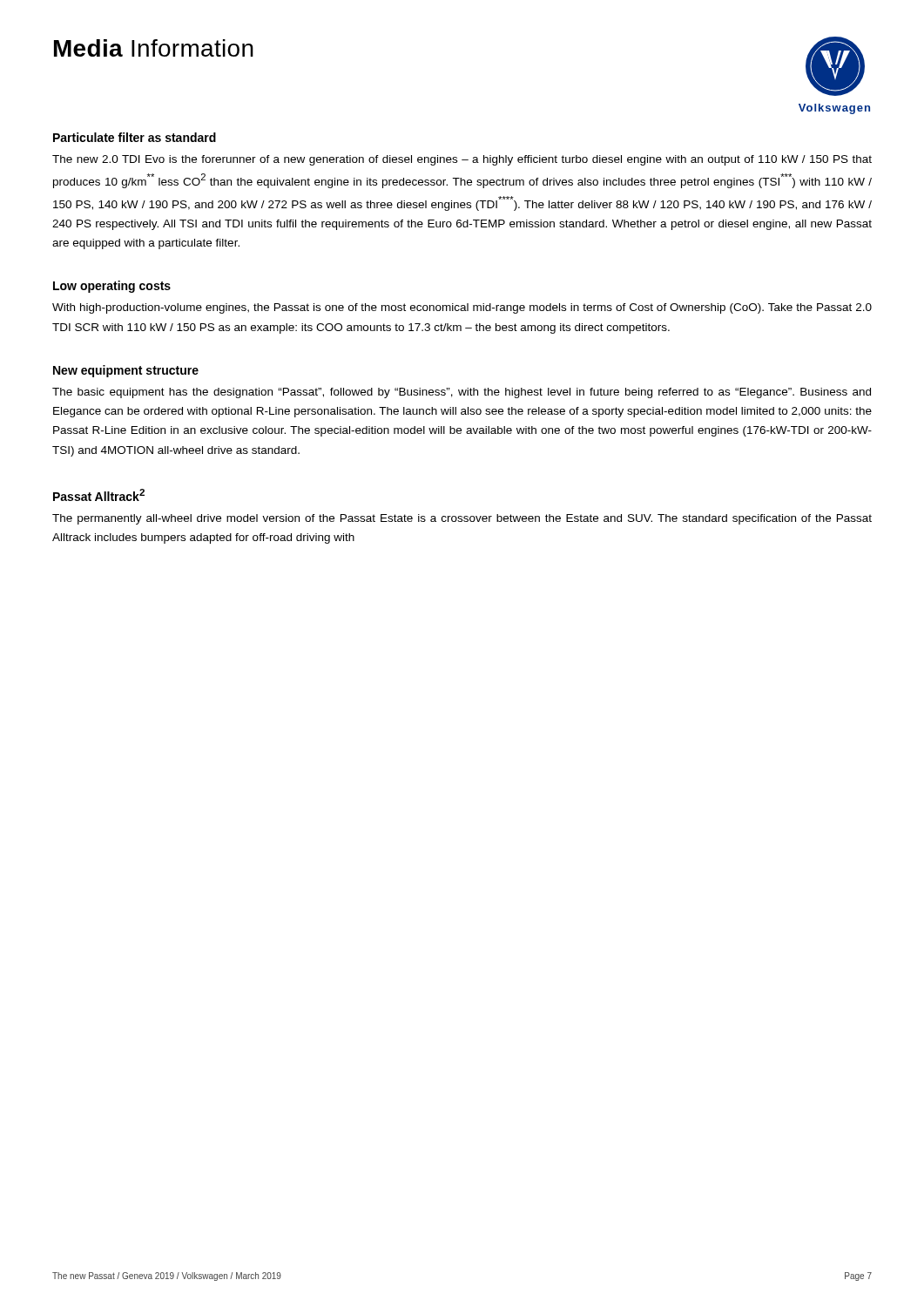The image size is (924, 1307).
Task: Locate the block of text that opens with "The new 2.0 TDI Evo"
Action: coord(462,201)
